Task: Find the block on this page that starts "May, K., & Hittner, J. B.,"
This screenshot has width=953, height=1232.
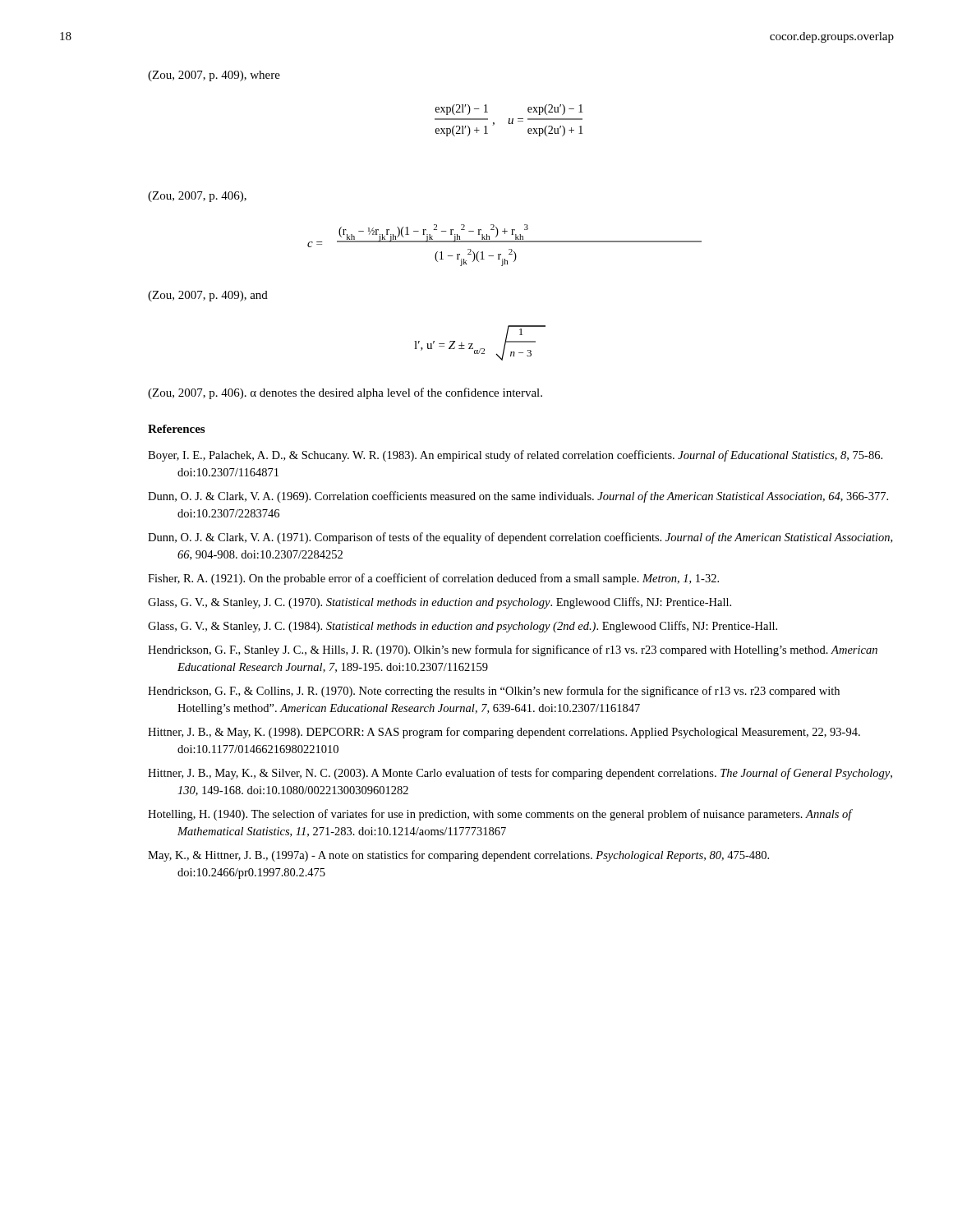Action: click(x=459, y=863)
